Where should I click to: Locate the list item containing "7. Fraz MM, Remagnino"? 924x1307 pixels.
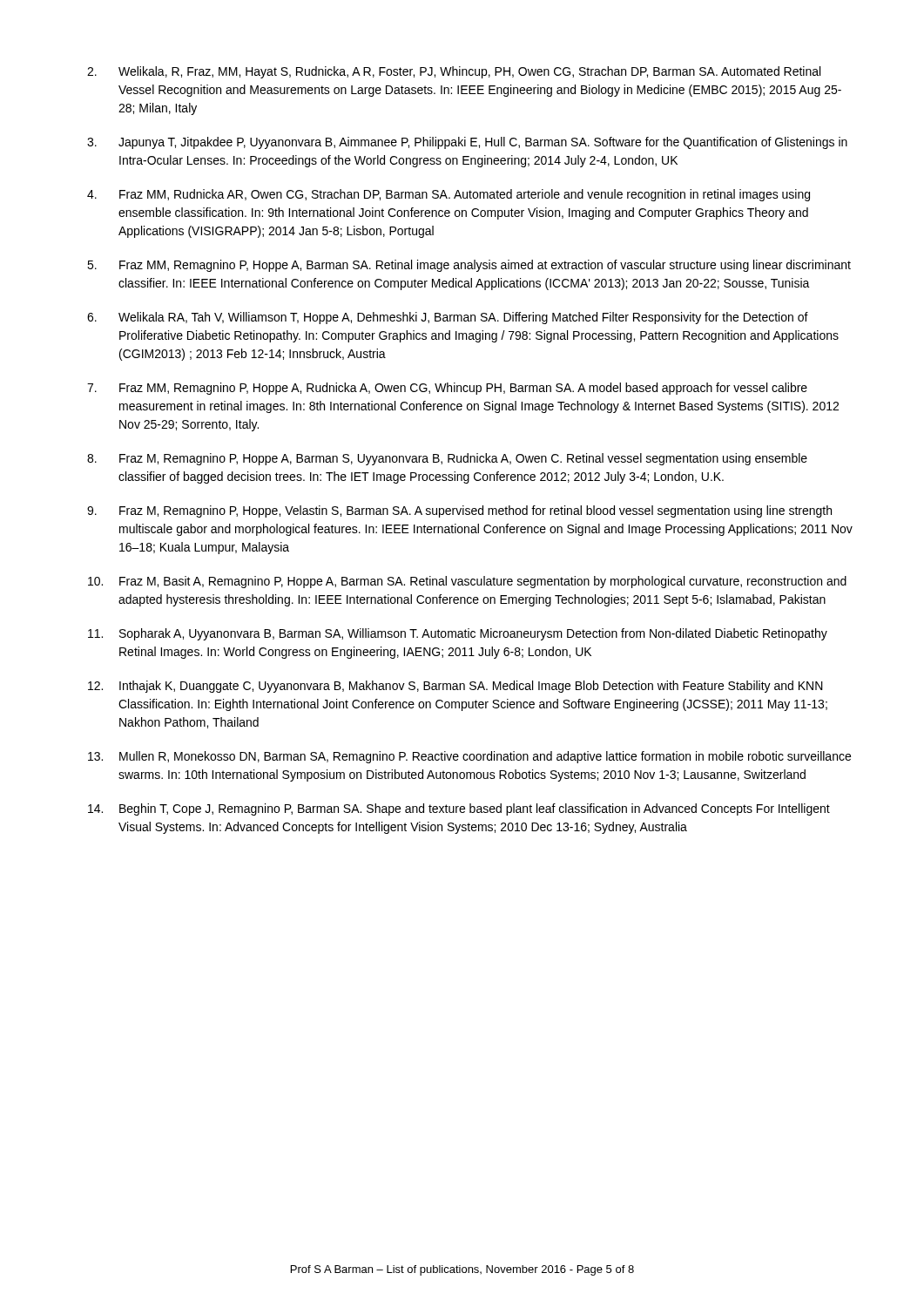[471, 406]
